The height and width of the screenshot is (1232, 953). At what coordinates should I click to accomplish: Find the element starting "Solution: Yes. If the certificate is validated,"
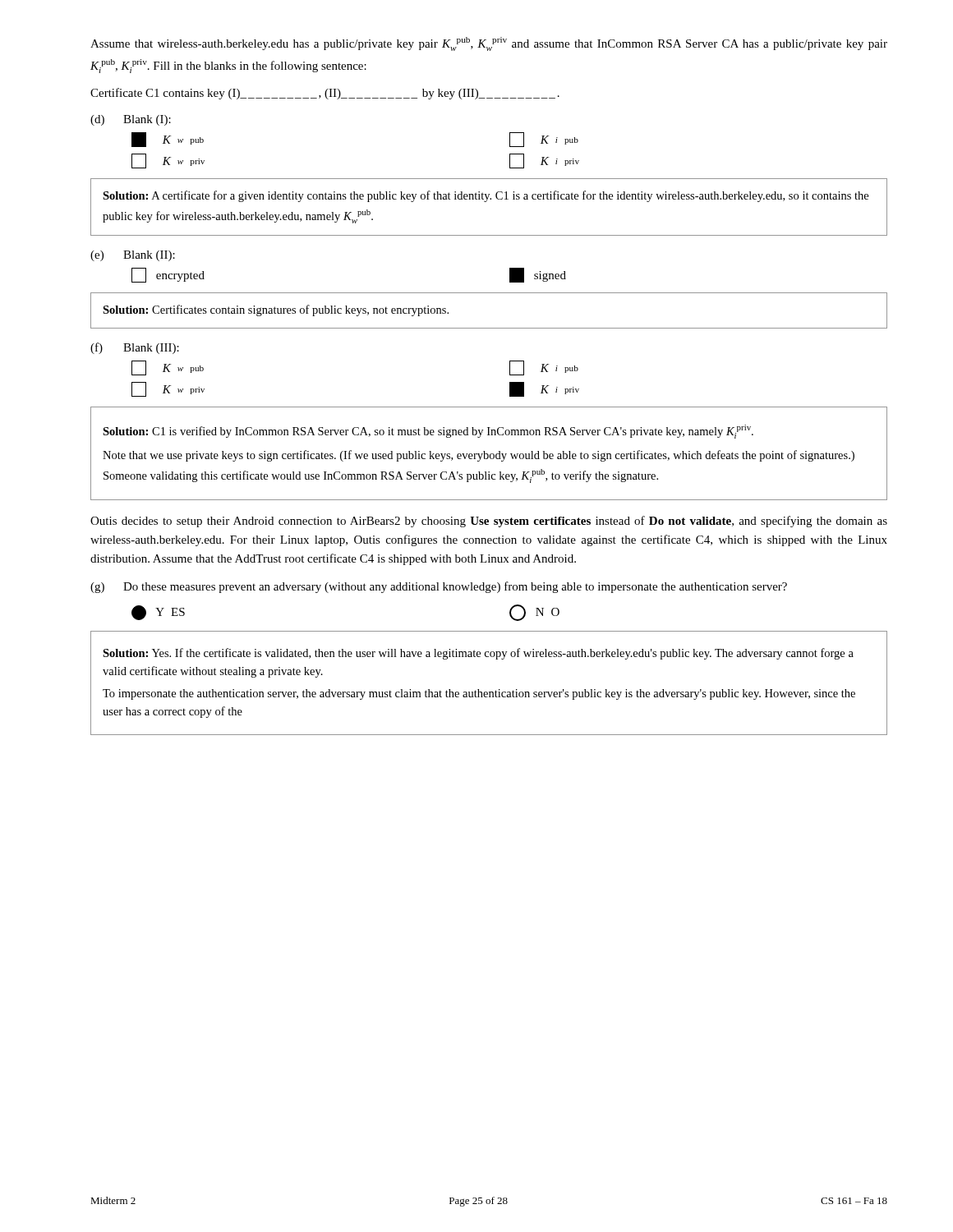(489, 683)
